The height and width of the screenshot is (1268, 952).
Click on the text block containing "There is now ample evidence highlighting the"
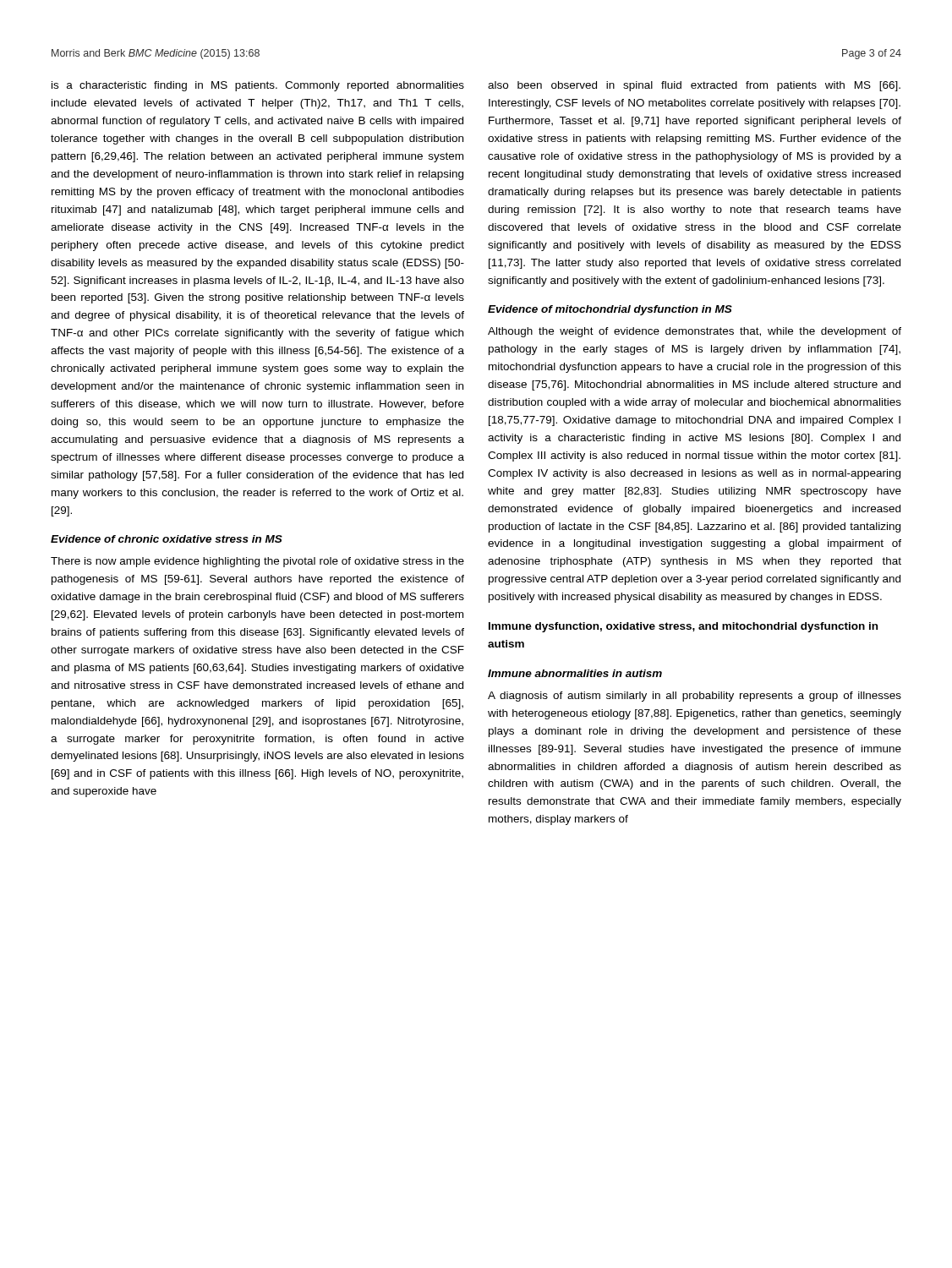(257, 677)
